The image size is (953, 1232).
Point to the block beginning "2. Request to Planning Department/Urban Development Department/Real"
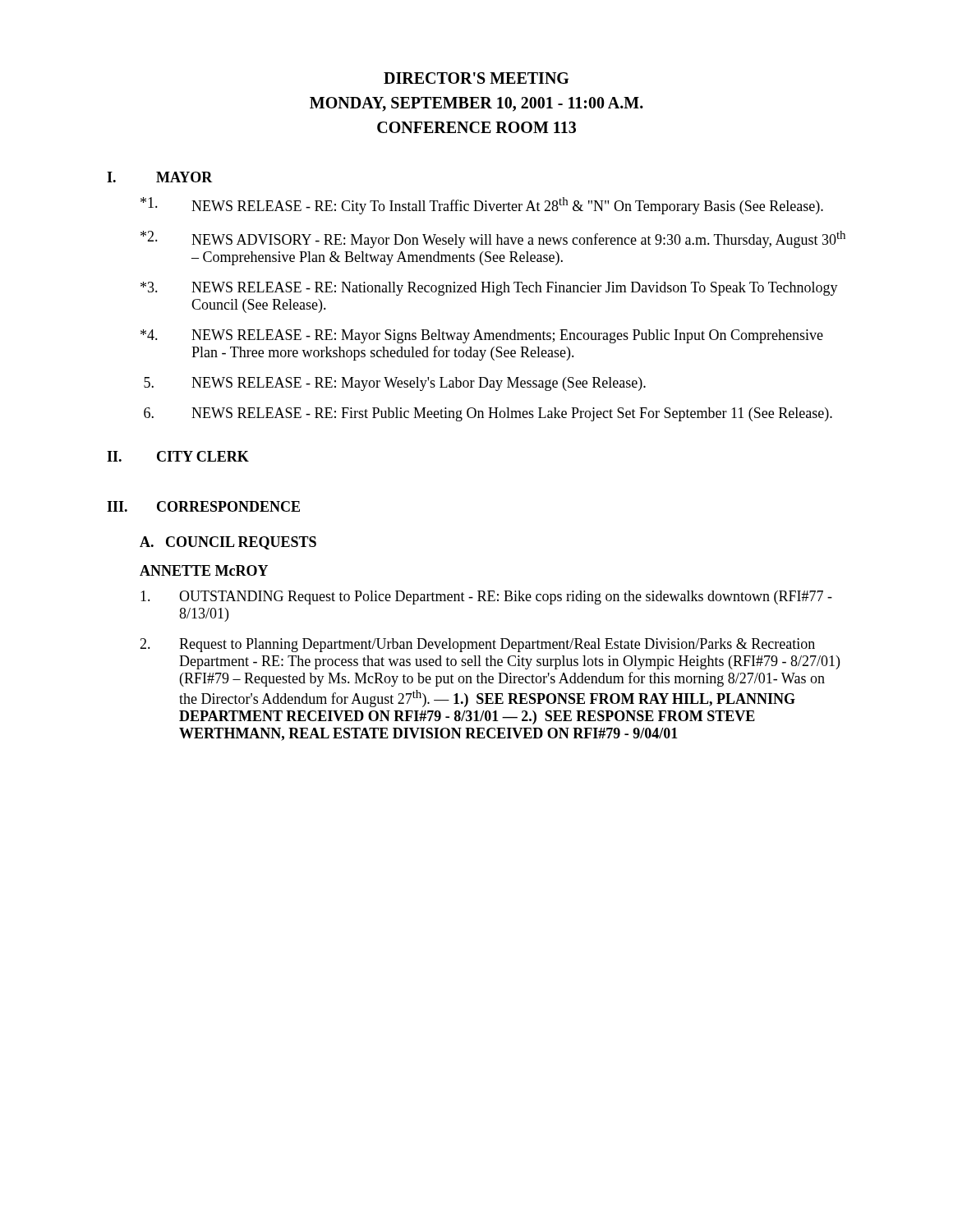click(493, 689)
